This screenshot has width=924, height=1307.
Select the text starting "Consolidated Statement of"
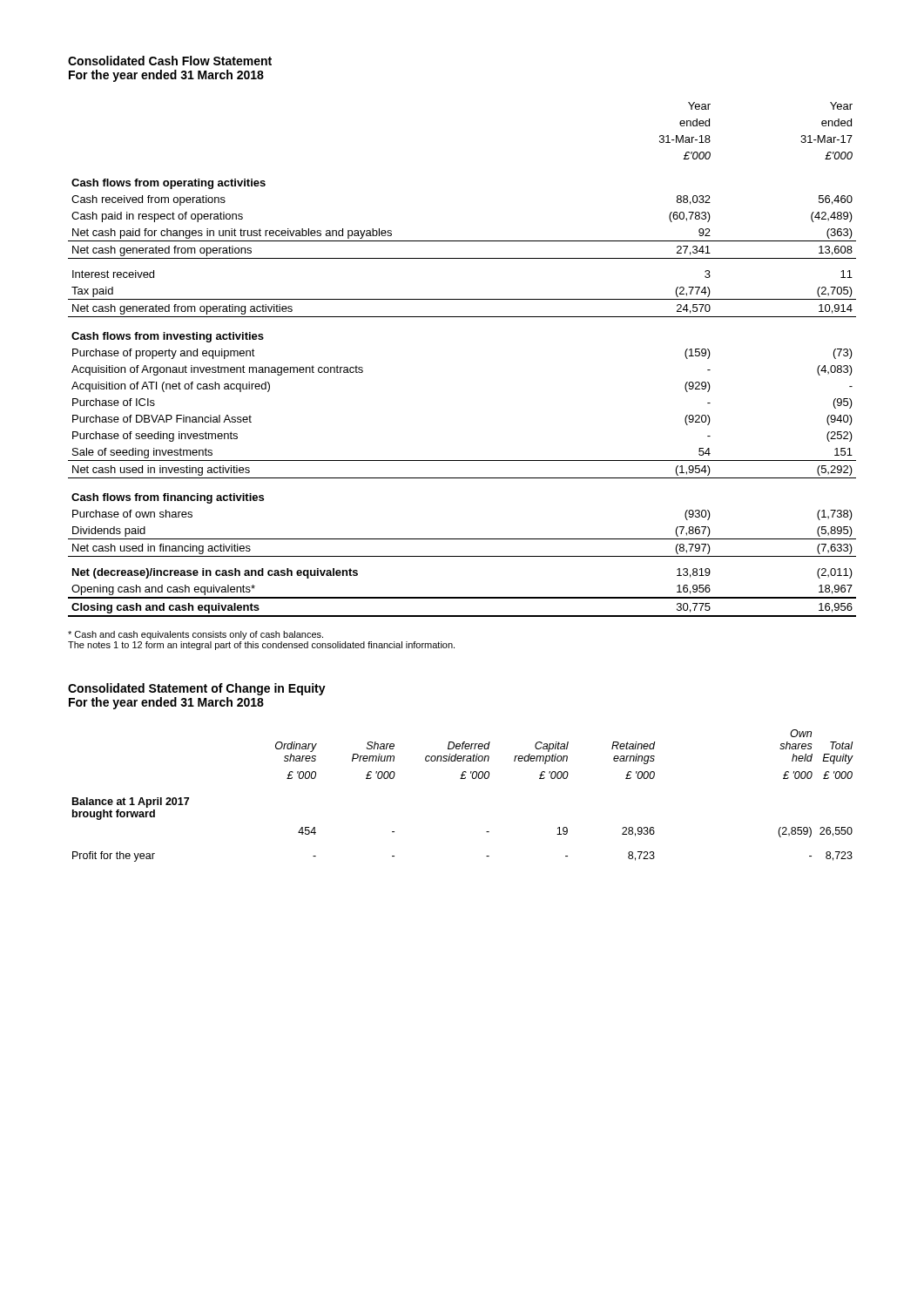coord(197,689)
